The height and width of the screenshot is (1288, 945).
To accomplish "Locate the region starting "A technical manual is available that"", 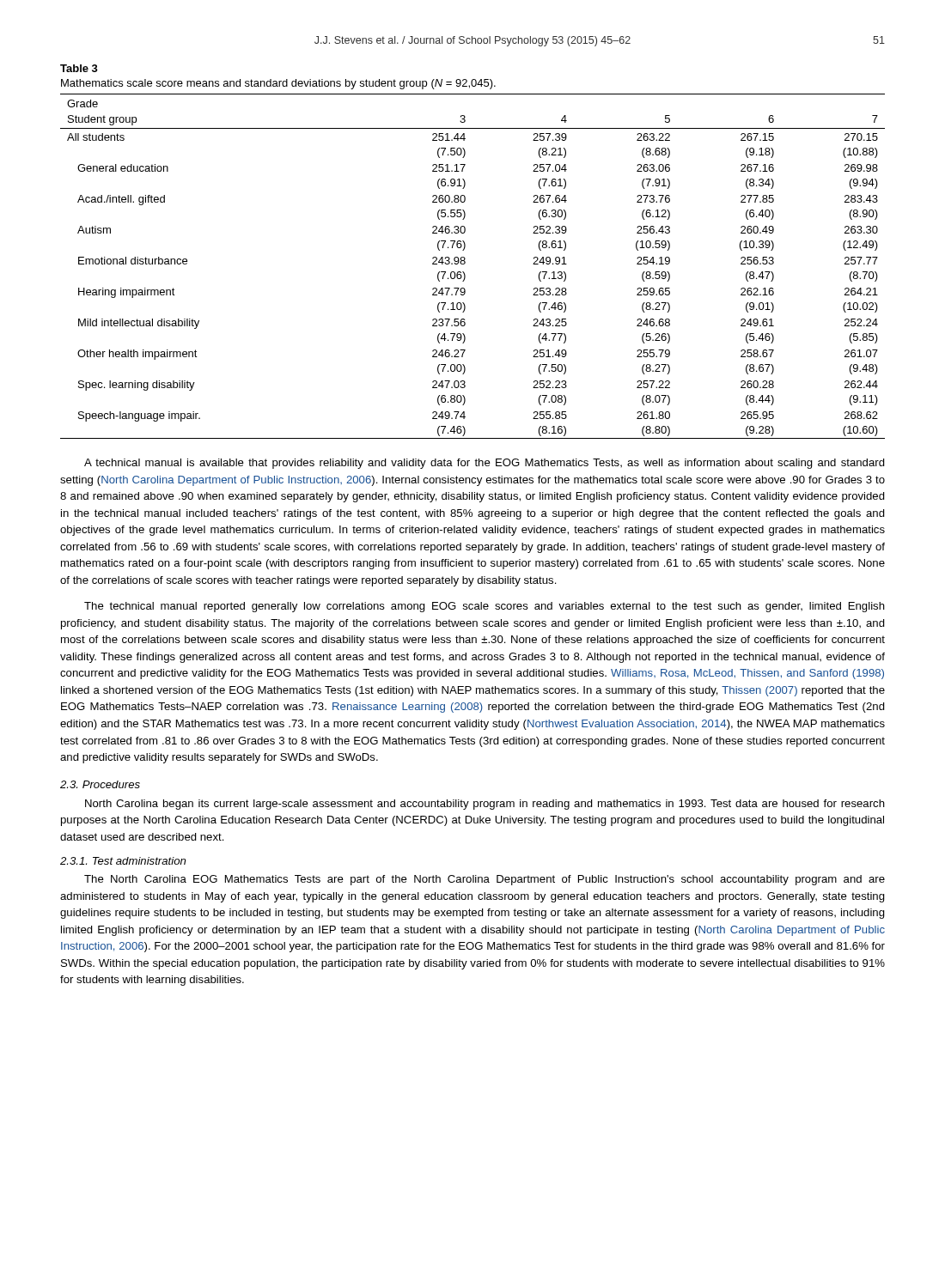I will click(x=472, y=521).
